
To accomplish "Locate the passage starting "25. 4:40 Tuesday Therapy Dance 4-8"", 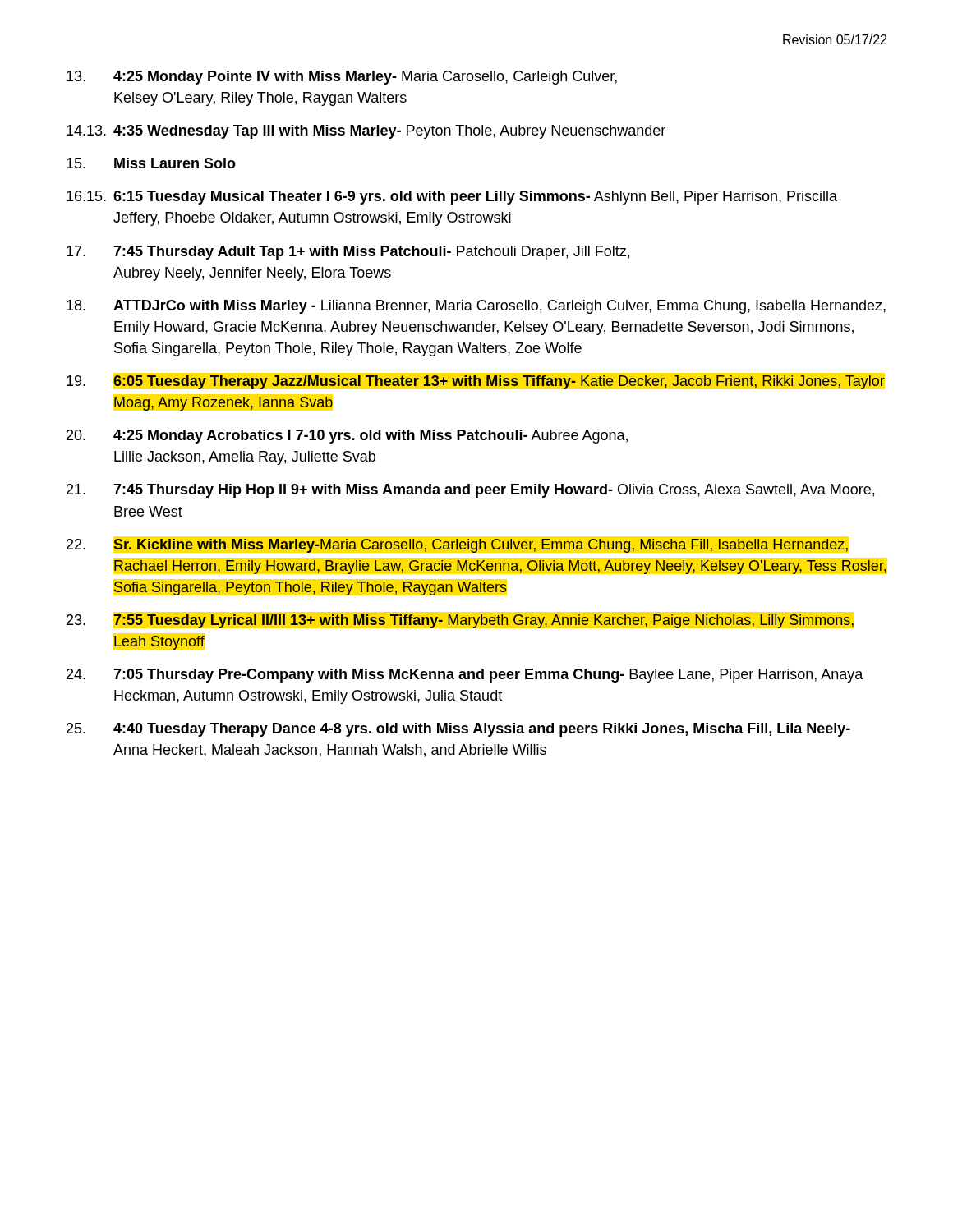I will pos(476,739).
